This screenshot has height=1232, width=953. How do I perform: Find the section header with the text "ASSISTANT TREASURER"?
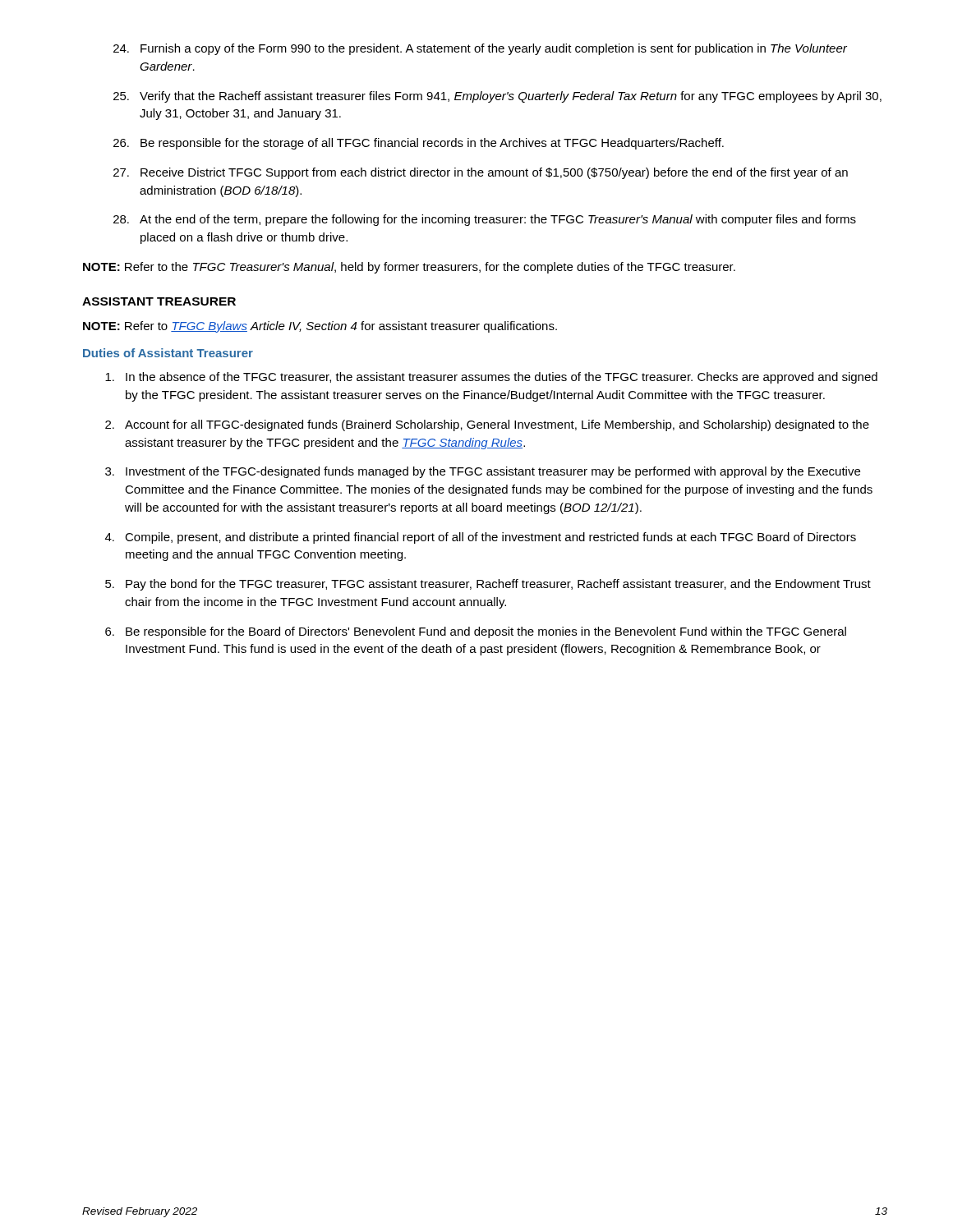click(159, 301)
